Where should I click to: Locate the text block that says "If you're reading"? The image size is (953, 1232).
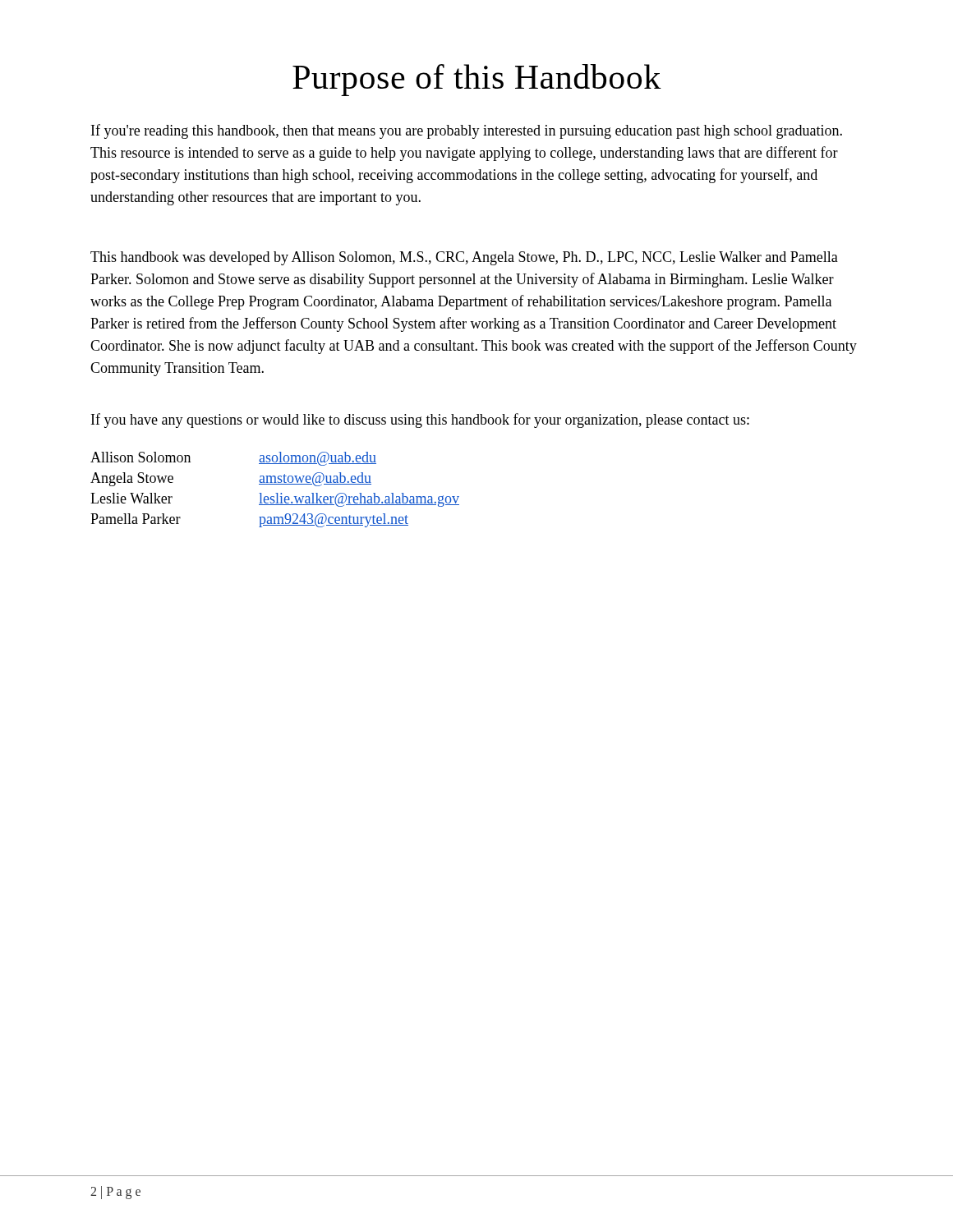[x=467, y=164]
